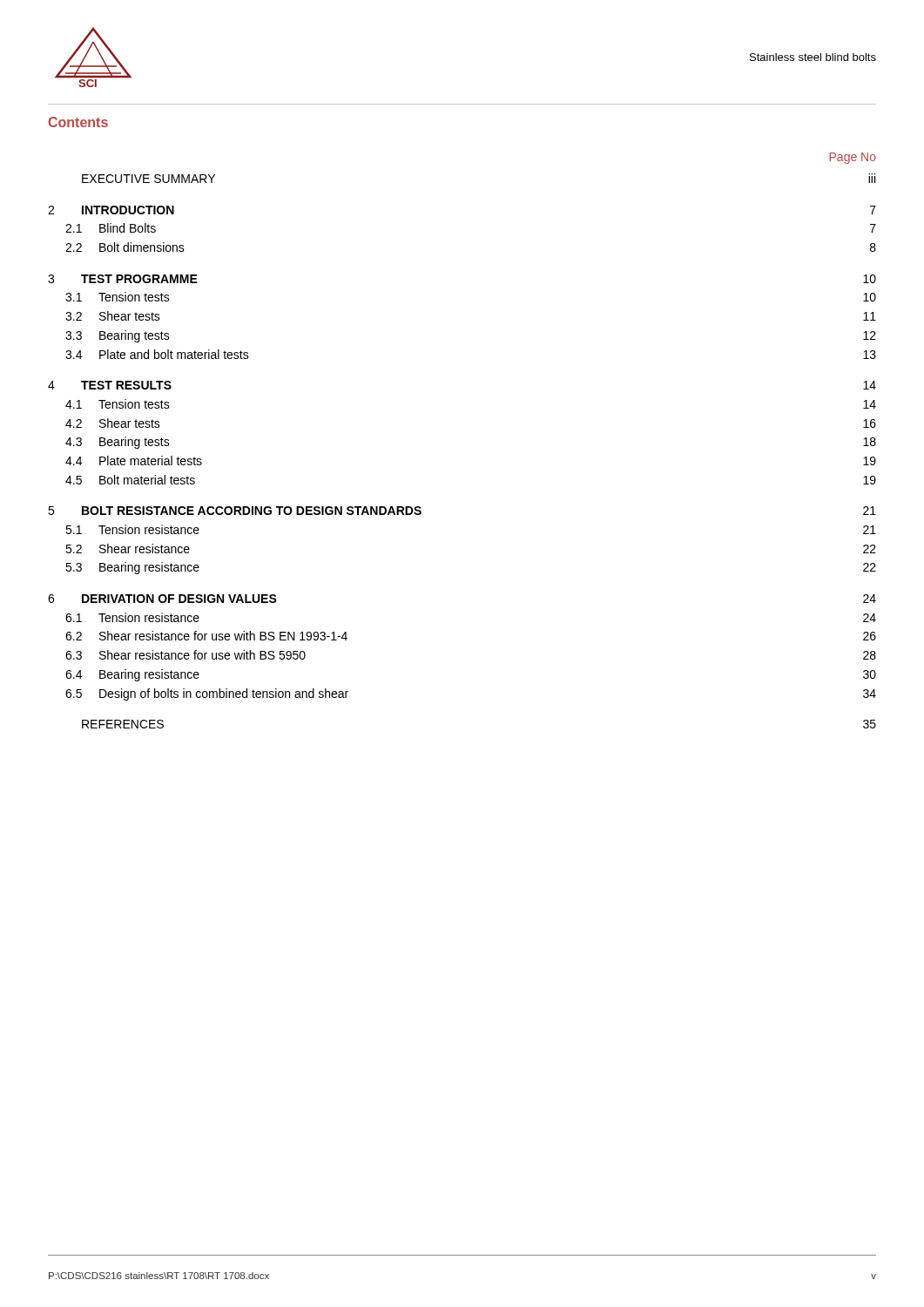924x1307 pixels.
Task: Find the list item with the text "6.4 Bearing resistance 30"
Action: click(x=149, y=675)
